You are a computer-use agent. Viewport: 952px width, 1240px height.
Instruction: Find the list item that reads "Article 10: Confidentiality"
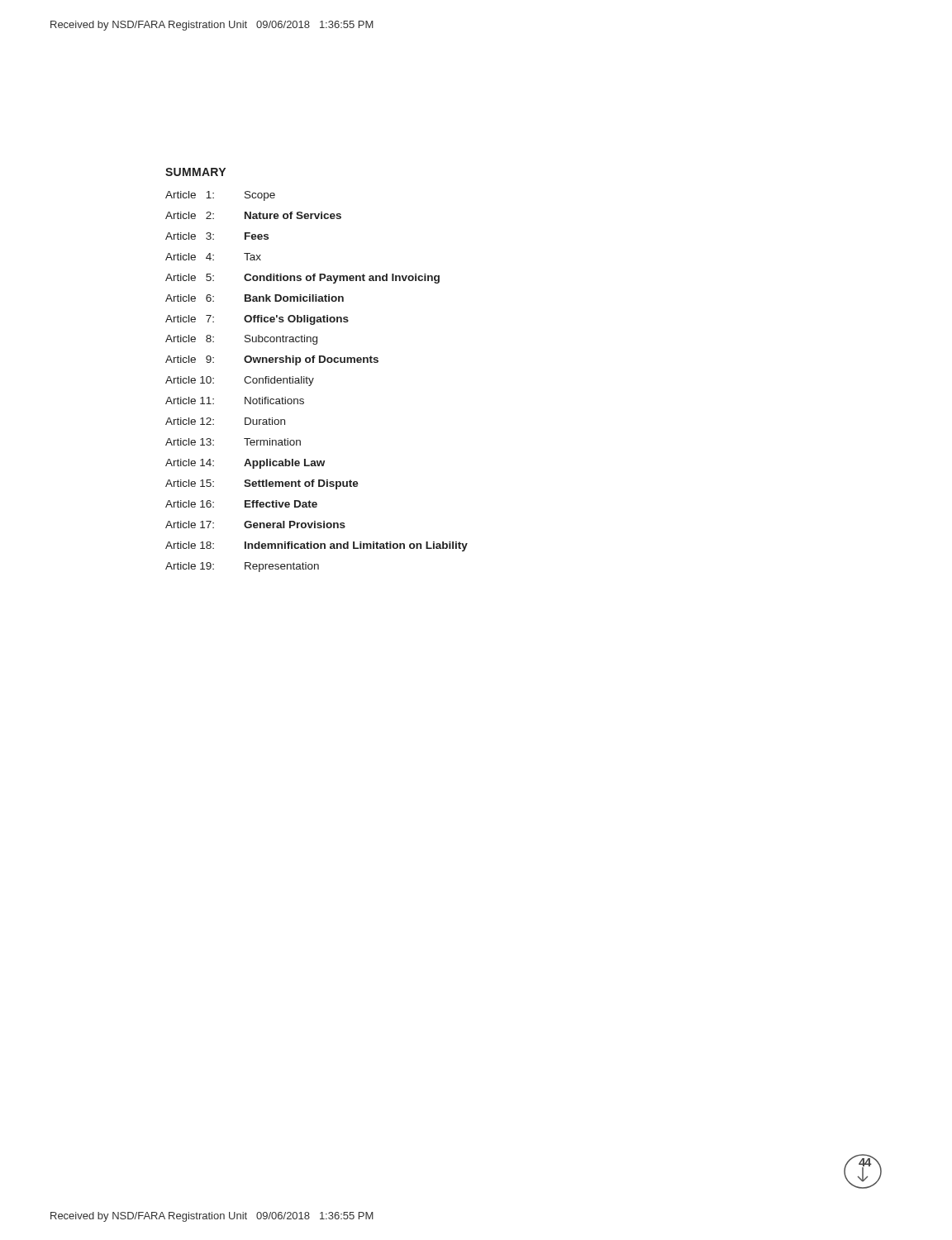[240, 381]
